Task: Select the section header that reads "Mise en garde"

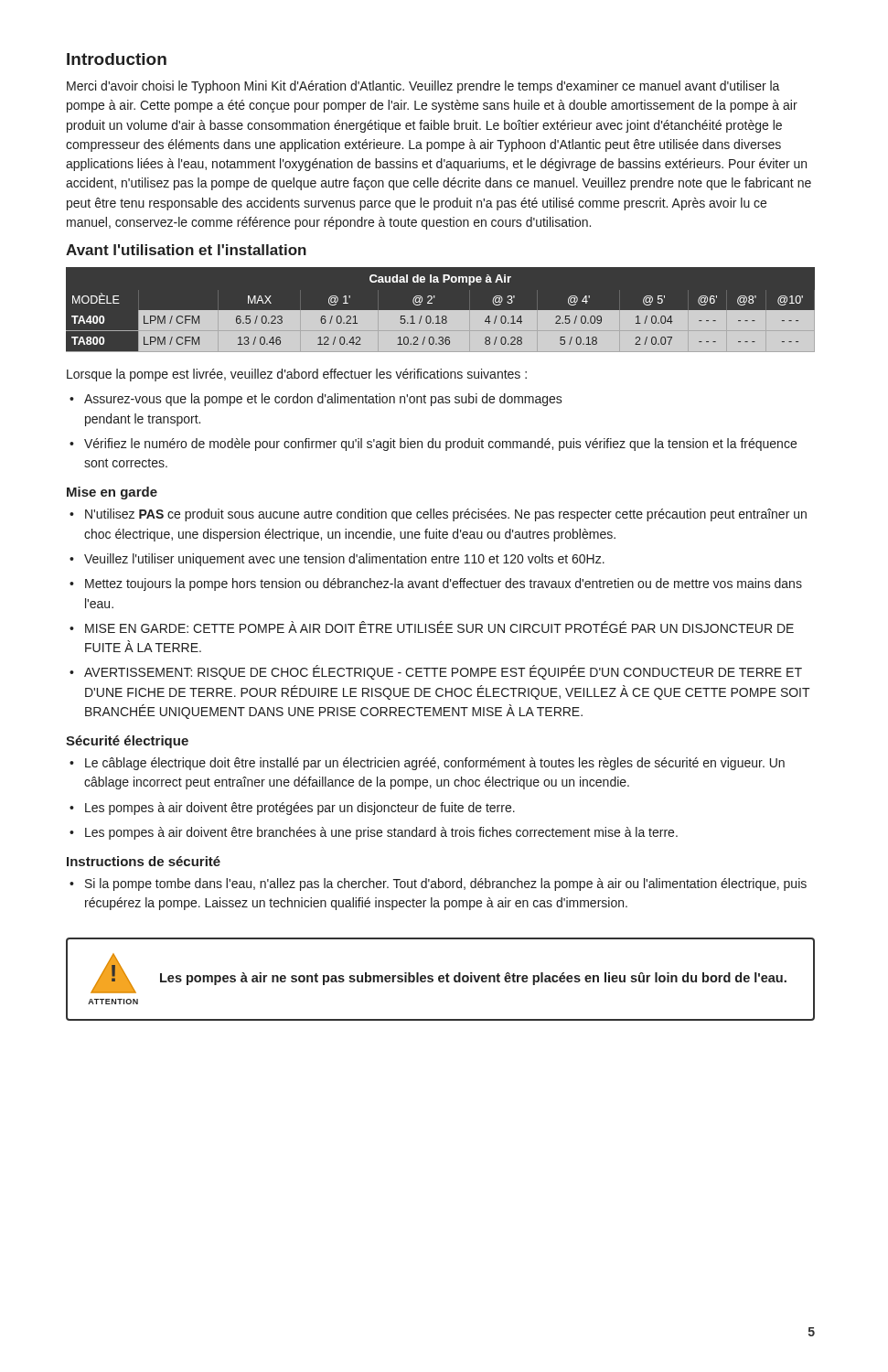Action: 112,492
